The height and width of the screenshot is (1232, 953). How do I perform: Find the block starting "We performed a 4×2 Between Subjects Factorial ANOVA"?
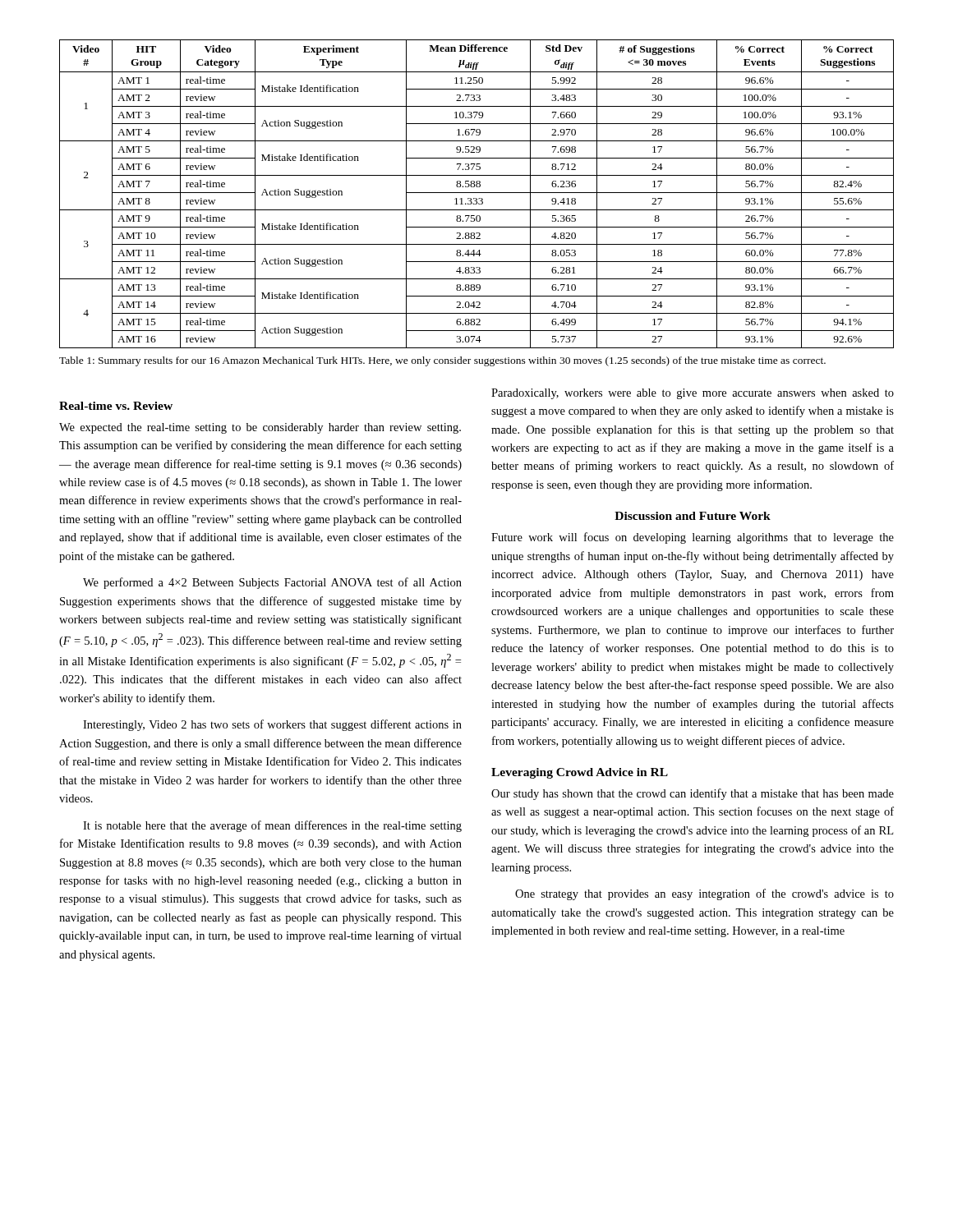[260, 640]
